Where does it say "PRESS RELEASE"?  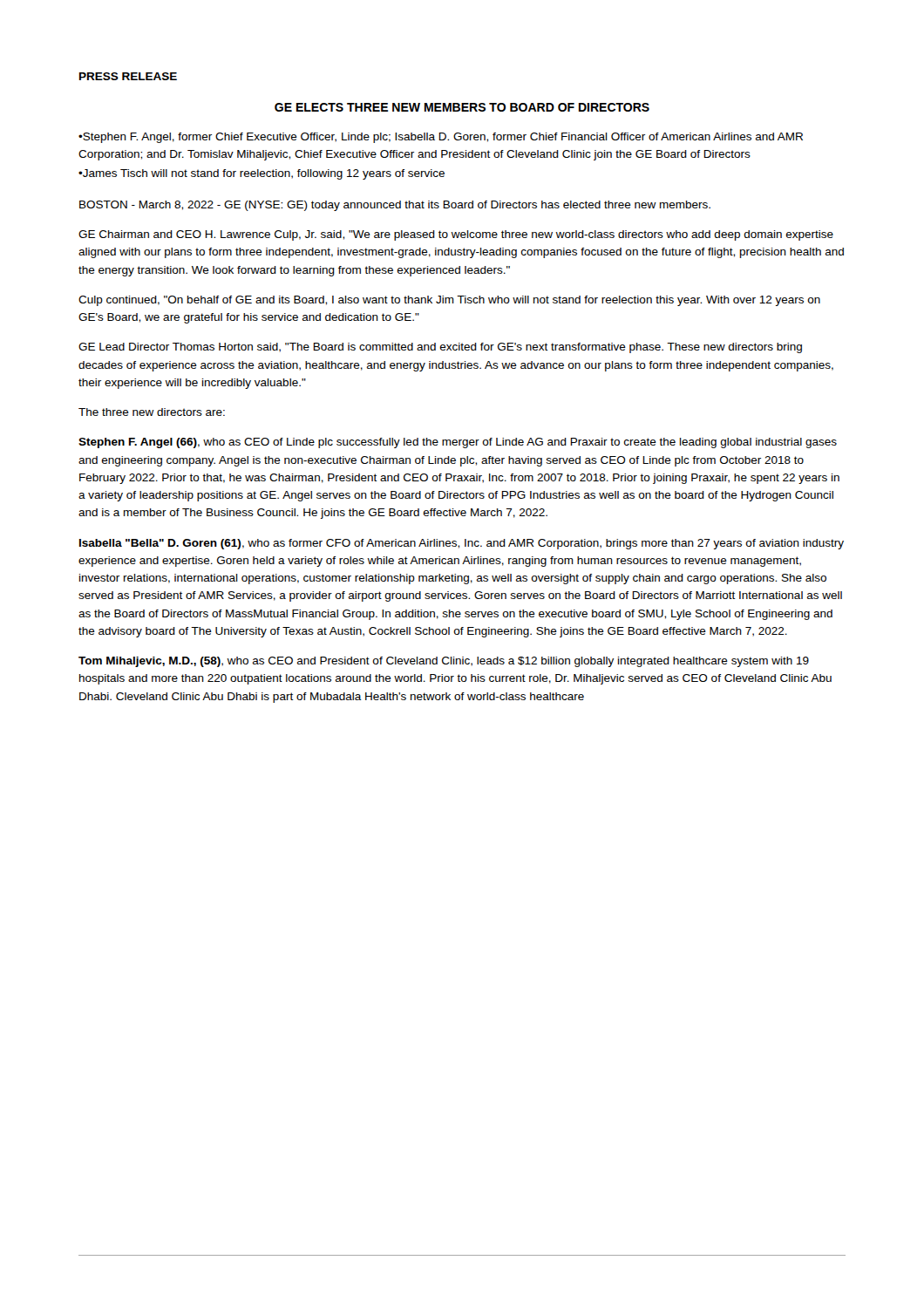[x=128, y=76]
